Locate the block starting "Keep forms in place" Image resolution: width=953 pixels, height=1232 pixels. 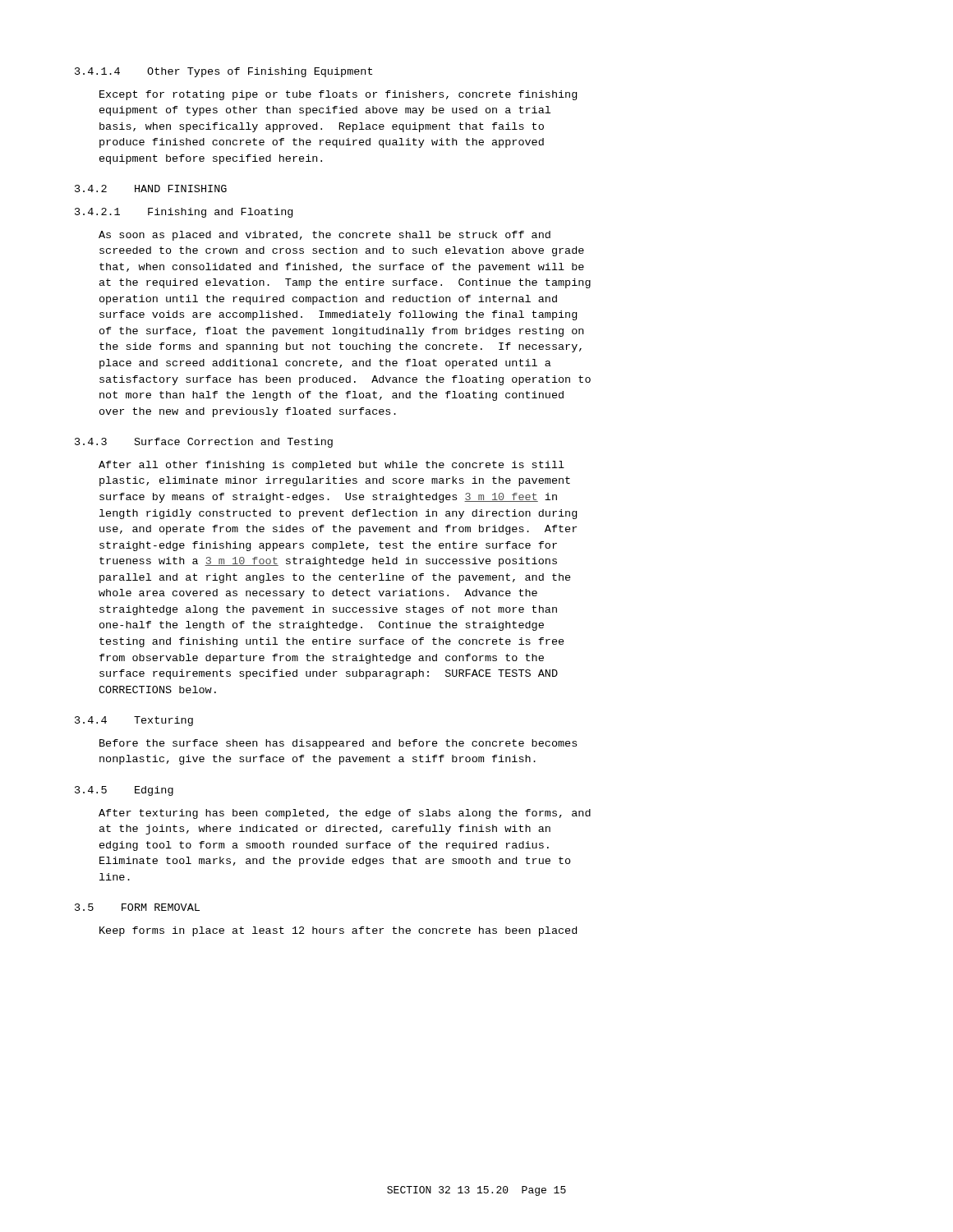tap(338, 931)
